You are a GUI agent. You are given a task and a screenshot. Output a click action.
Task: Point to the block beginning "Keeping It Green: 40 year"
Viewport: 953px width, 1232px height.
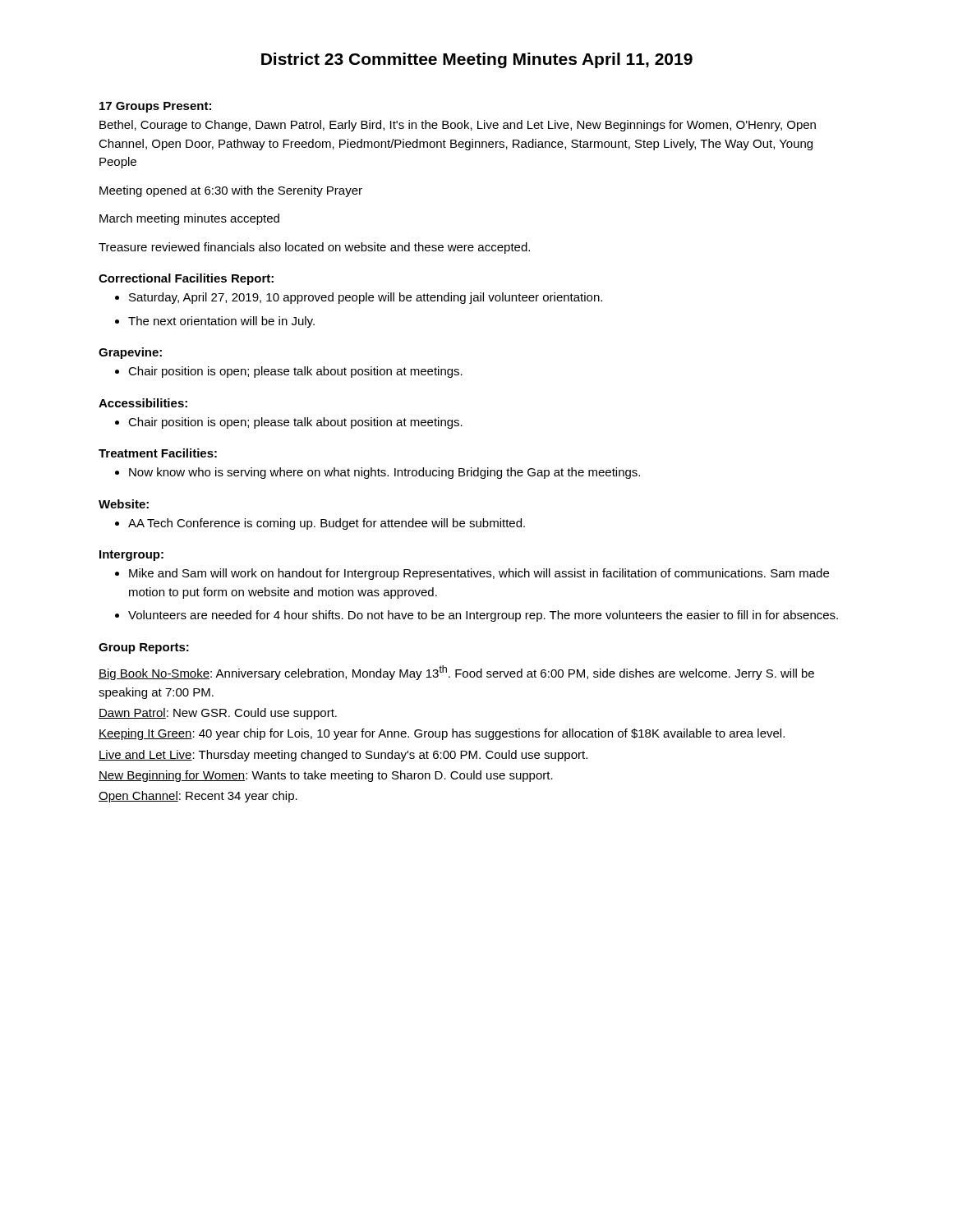tap(476, 733)
